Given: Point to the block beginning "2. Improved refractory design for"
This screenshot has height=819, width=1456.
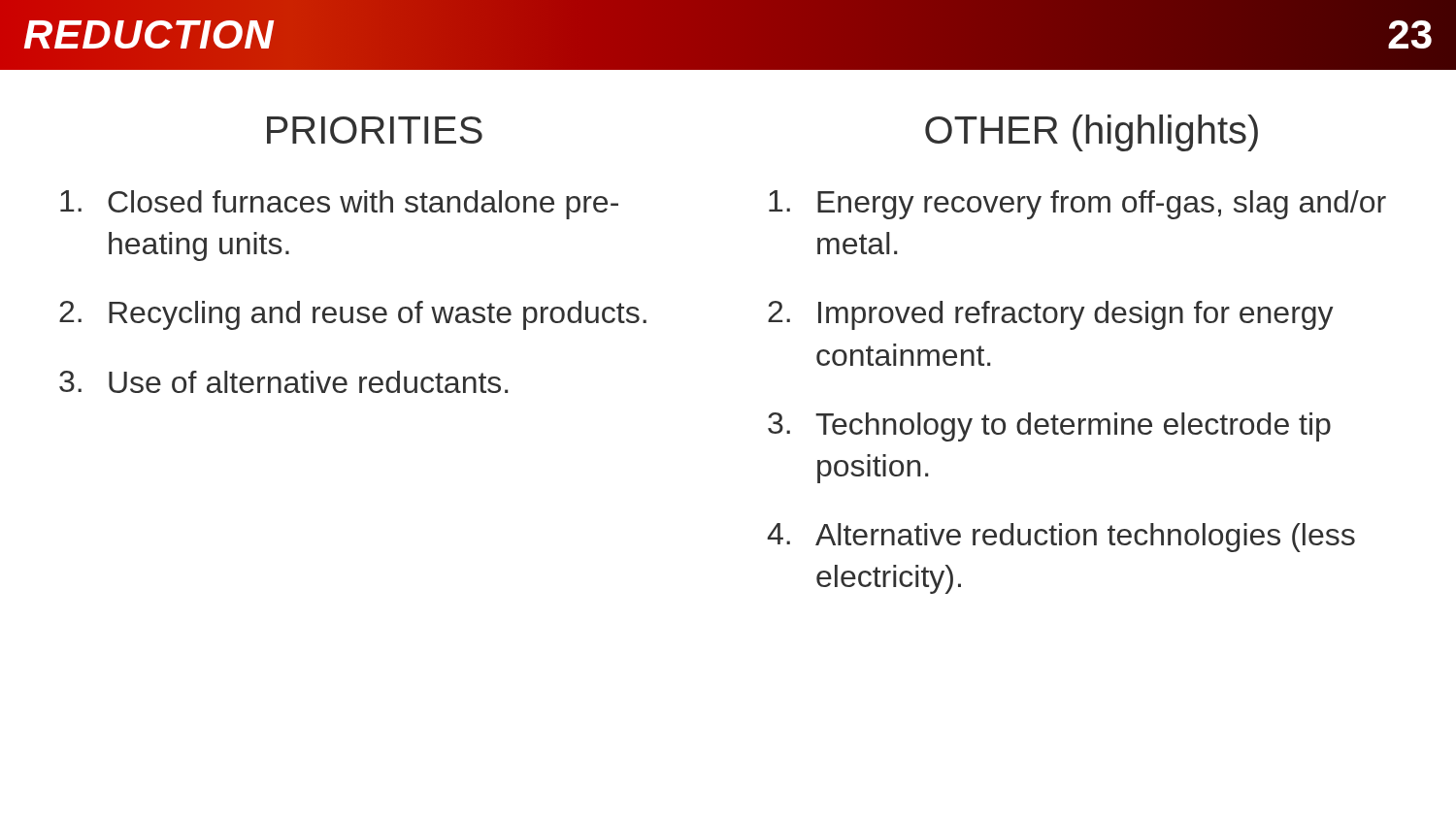Looking at the screenshot, I should 1092,334.
